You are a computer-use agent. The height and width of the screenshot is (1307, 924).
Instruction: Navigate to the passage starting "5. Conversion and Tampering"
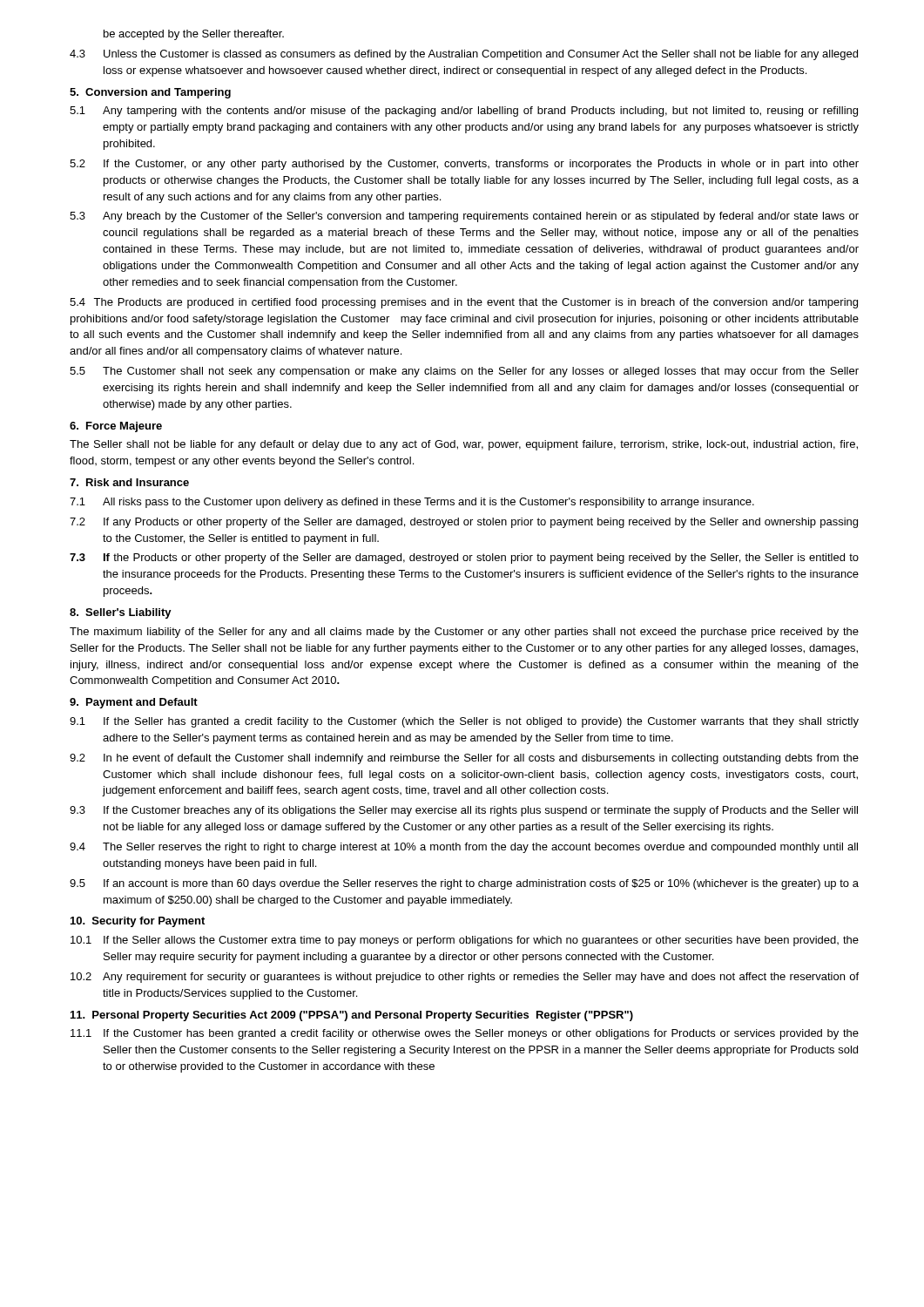[150, 91]
